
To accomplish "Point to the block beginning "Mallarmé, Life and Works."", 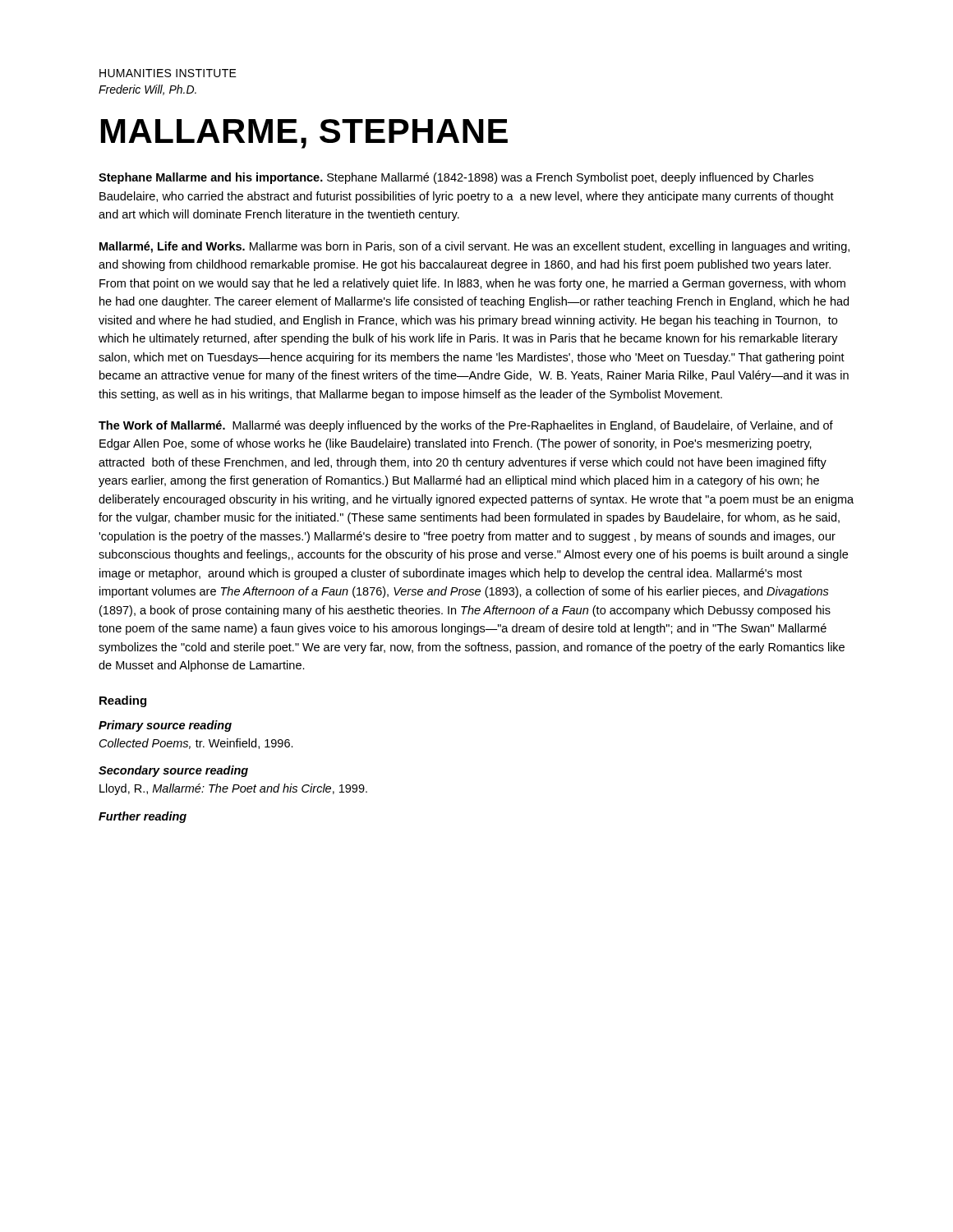I will [475, 320].
